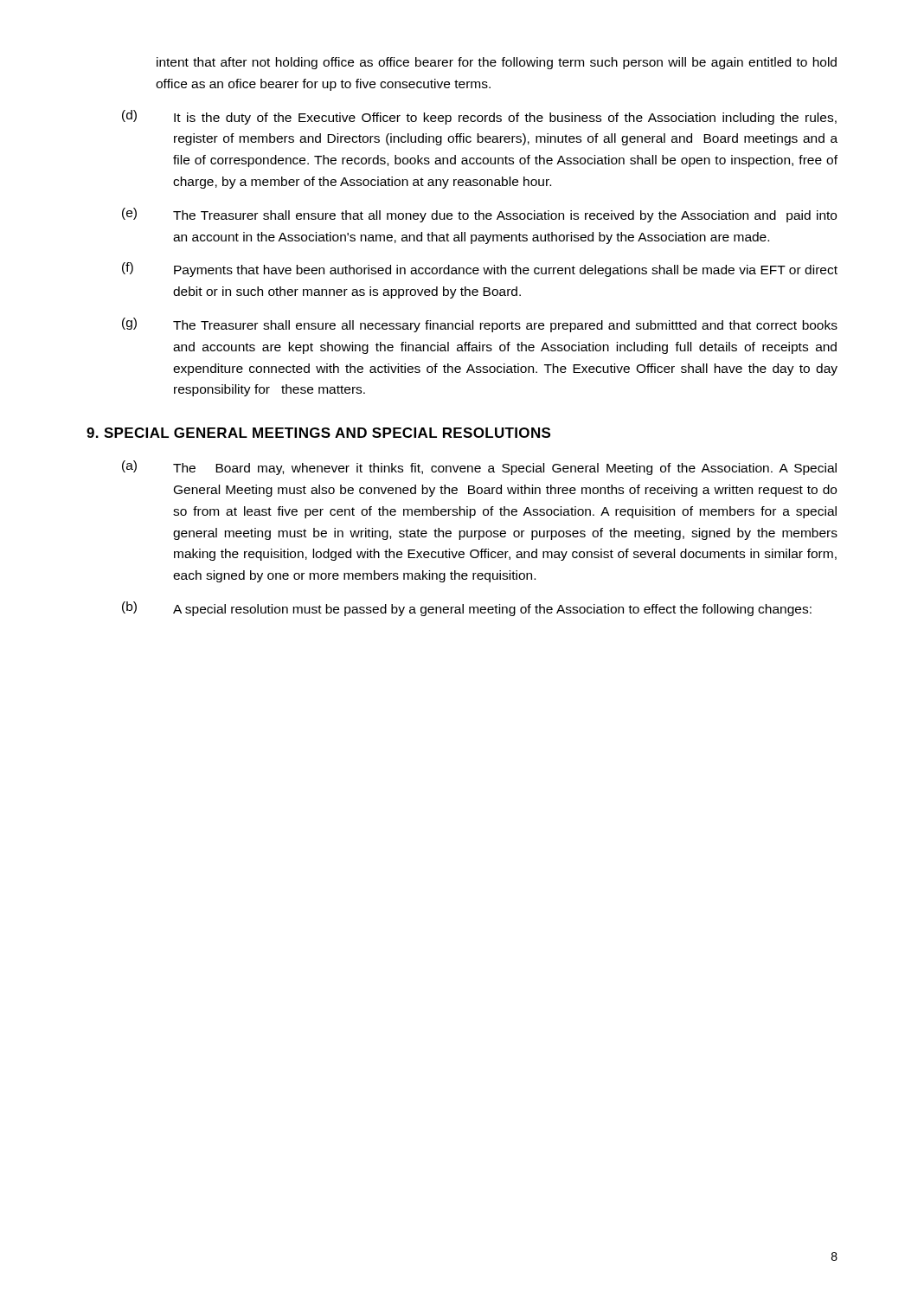924x1298 pixels.
Task: Select the text block starting "(d) It is the duty"
Action: [x=479, y=150]
